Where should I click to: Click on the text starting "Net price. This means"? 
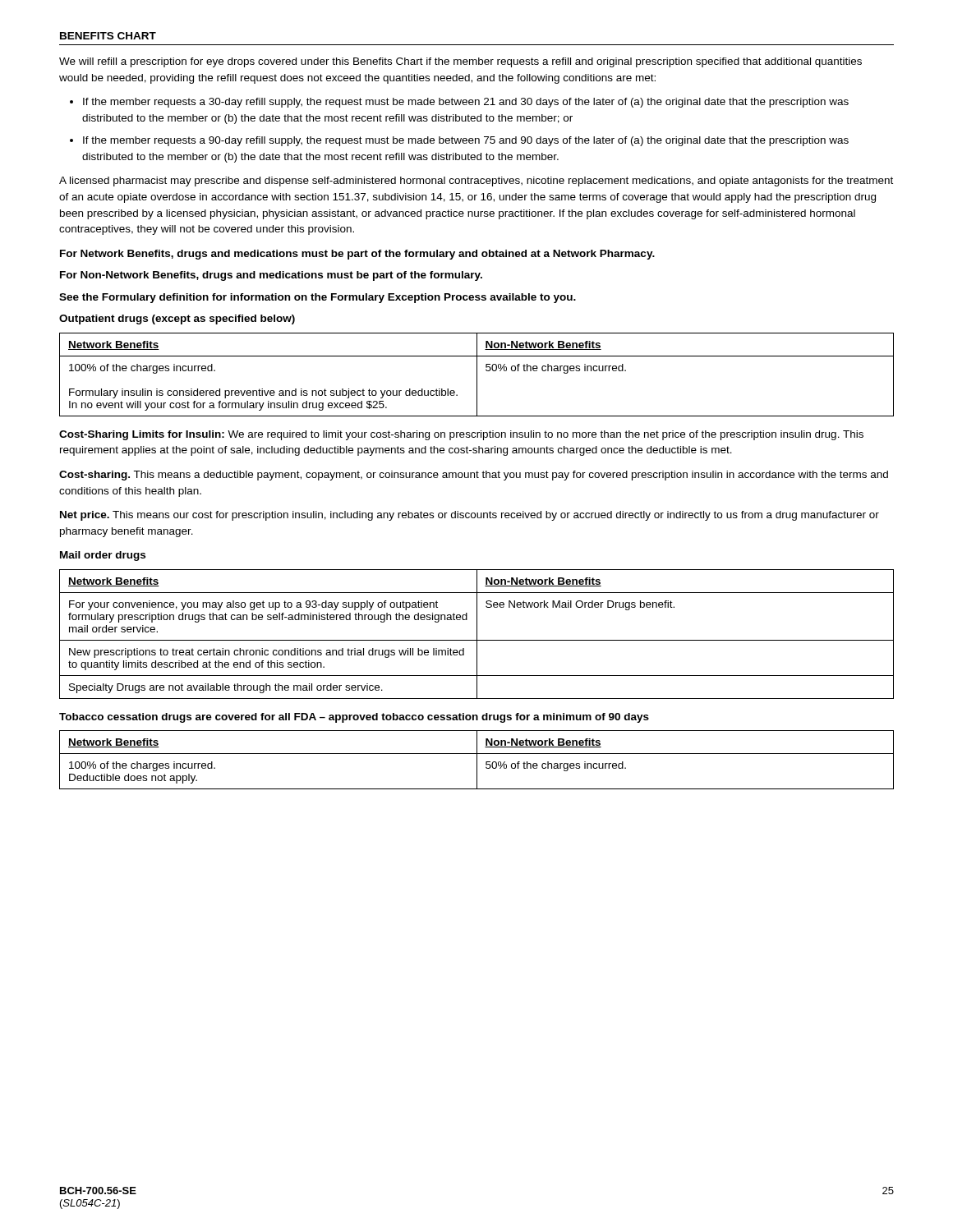pyautogui.click(x=469, y=523)
